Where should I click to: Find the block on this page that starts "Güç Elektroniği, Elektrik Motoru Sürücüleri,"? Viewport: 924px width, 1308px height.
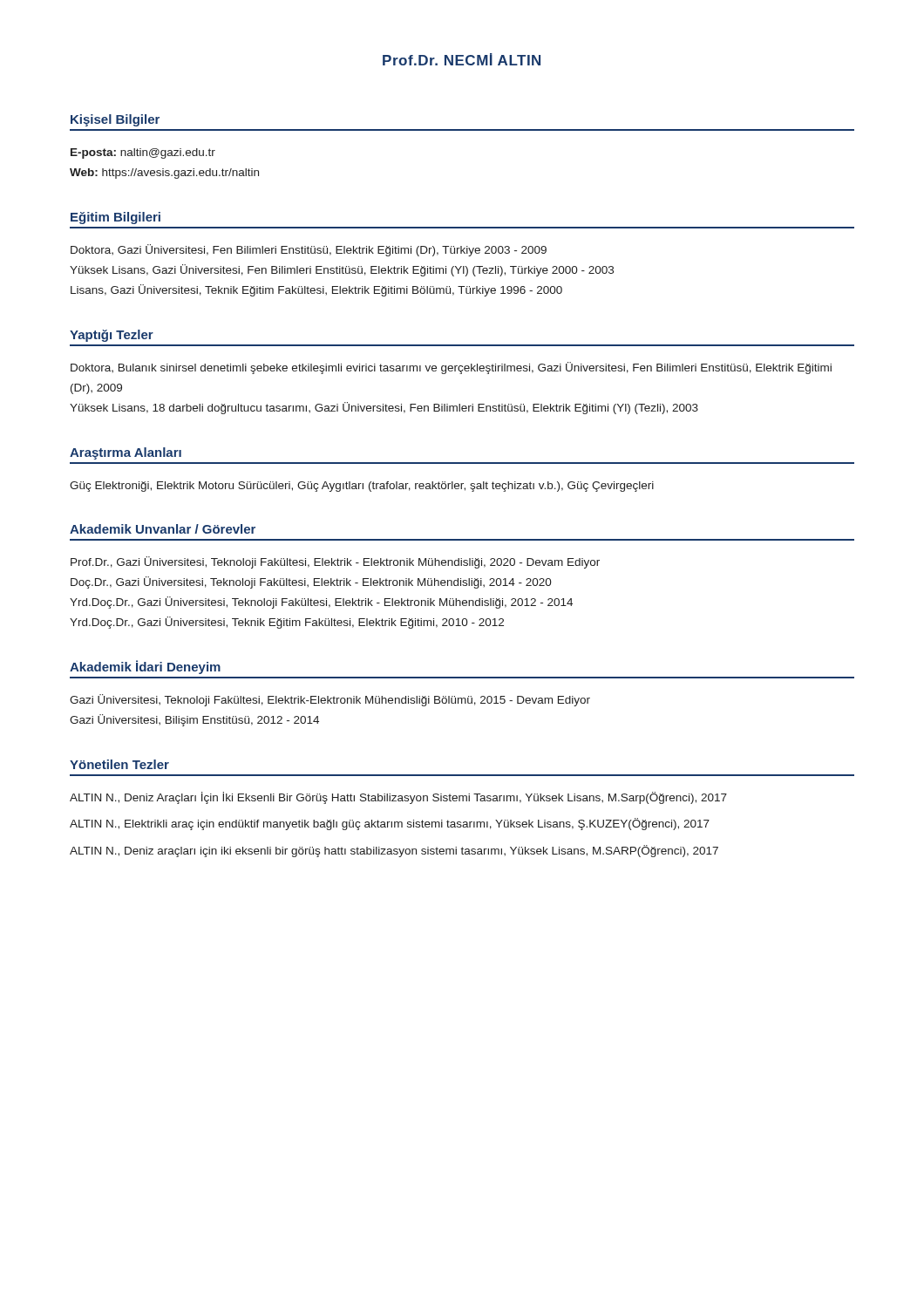[x=362, y=485]
